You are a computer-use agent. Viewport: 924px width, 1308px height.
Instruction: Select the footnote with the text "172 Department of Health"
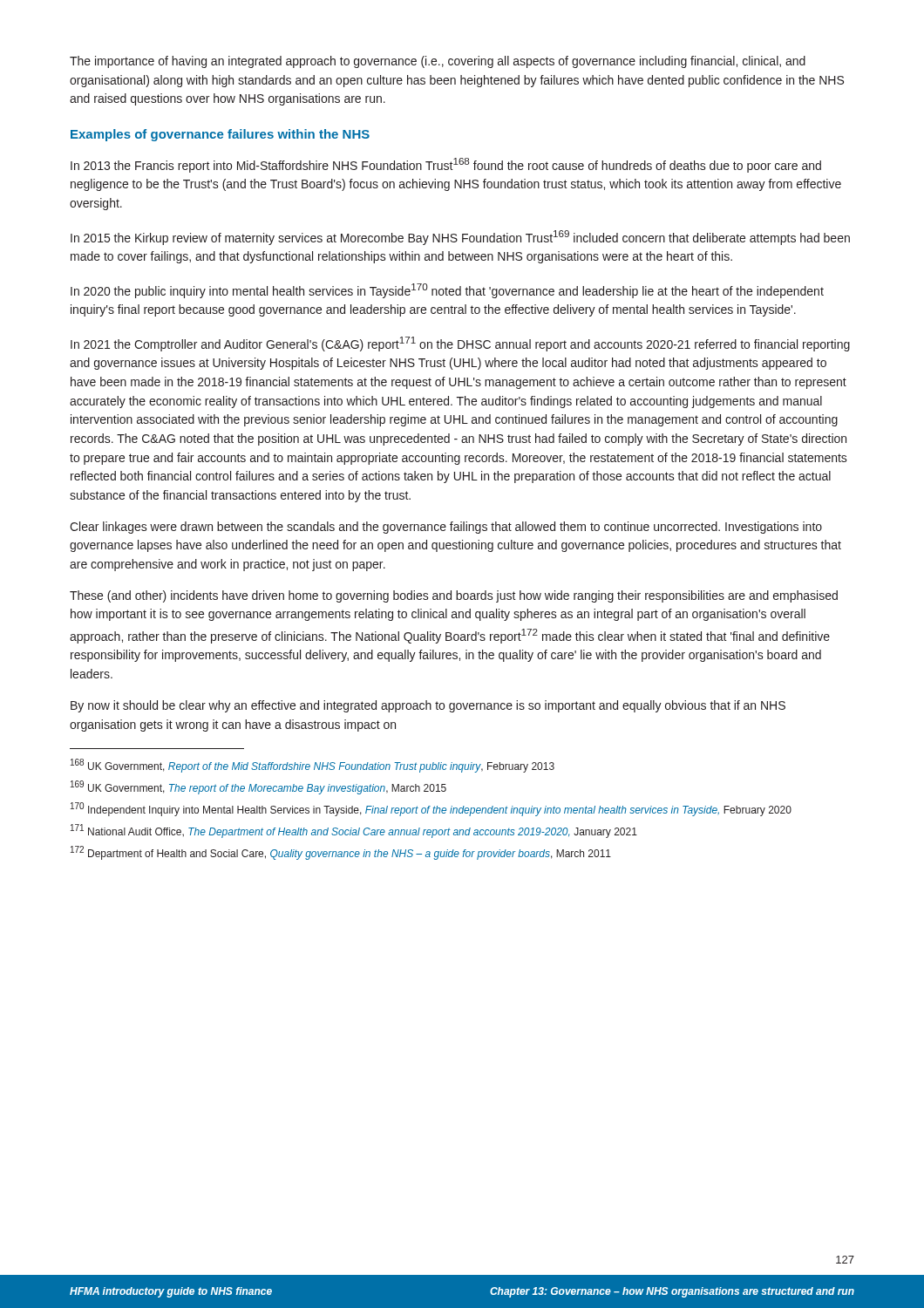340,853
